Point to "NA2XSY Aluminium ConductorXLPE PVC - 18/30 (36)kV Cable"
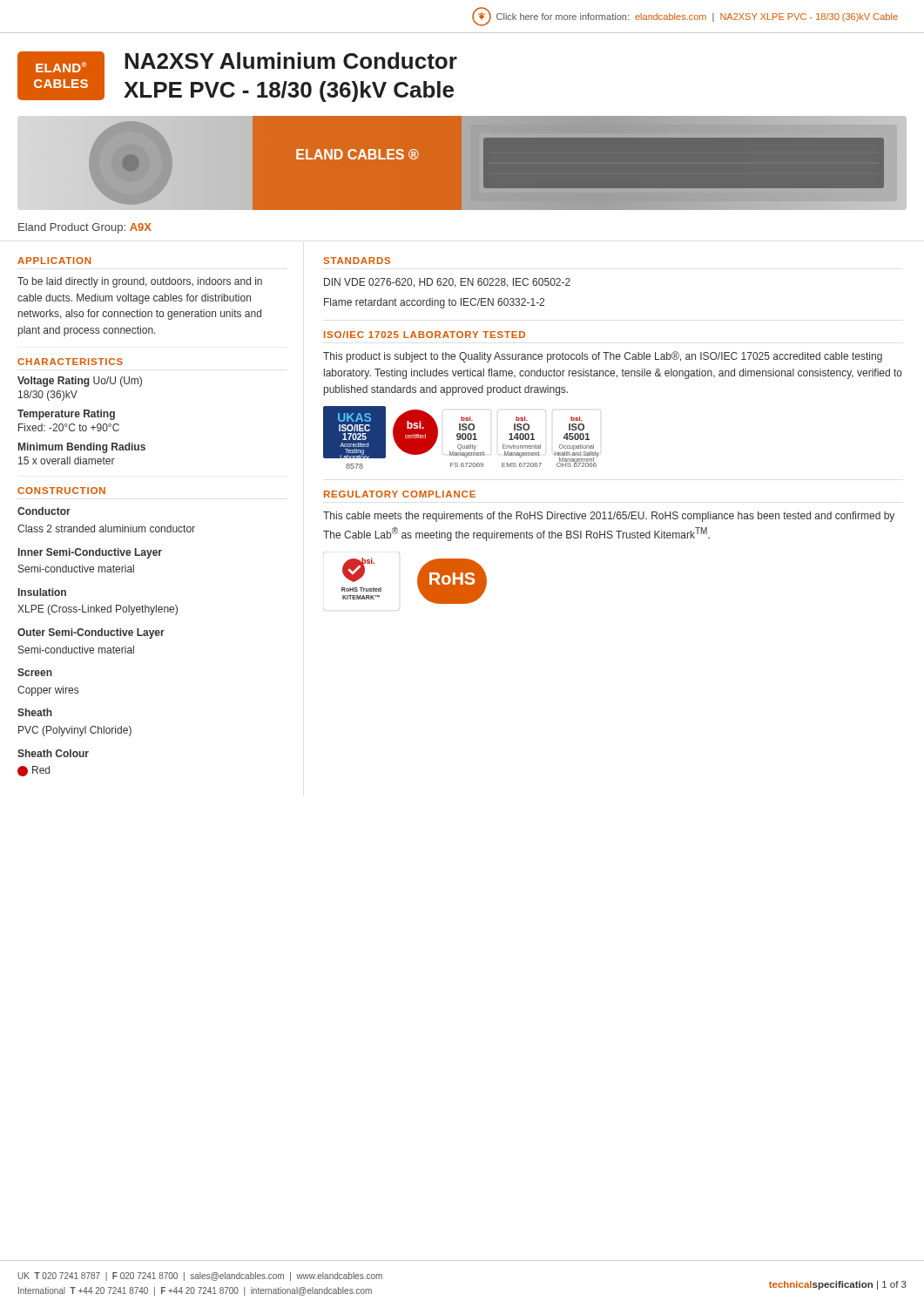 (x=290, y=75)
